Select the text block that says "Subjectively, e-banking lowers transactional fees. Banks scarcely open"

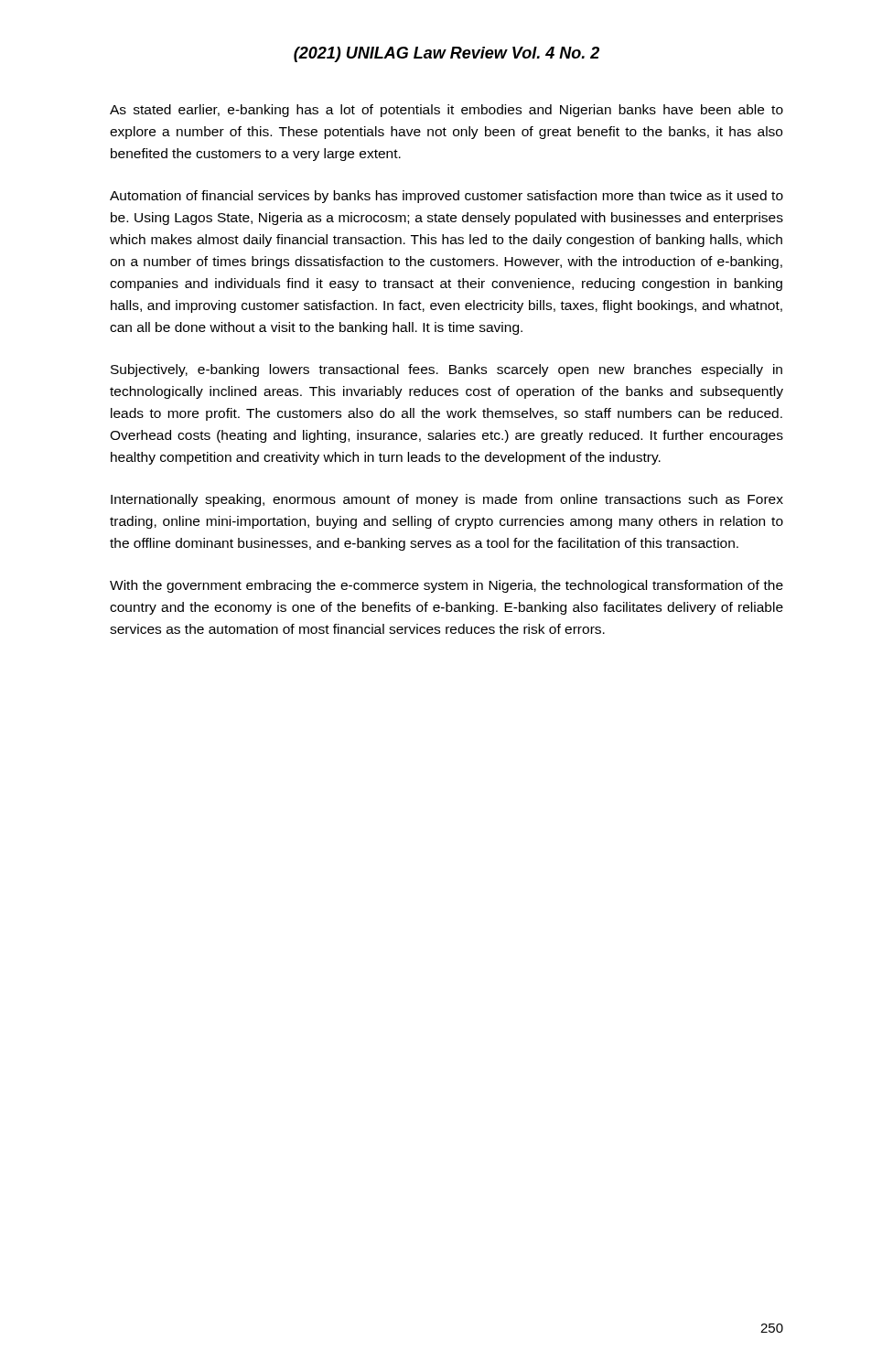(x=446, y=413)
